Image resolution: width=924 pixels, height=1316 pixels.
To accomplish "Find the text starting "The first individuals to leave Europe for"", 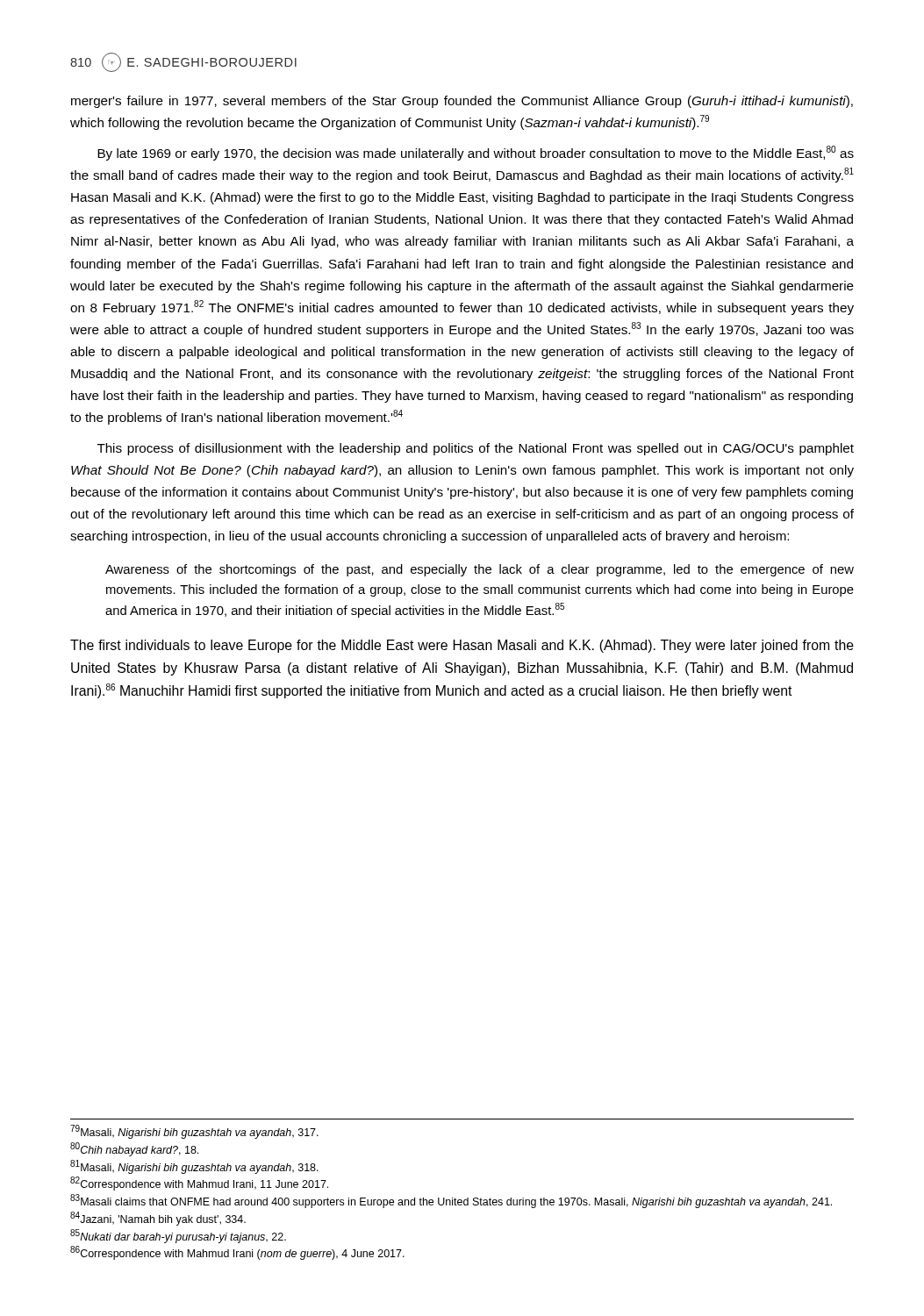I will 462,668.
